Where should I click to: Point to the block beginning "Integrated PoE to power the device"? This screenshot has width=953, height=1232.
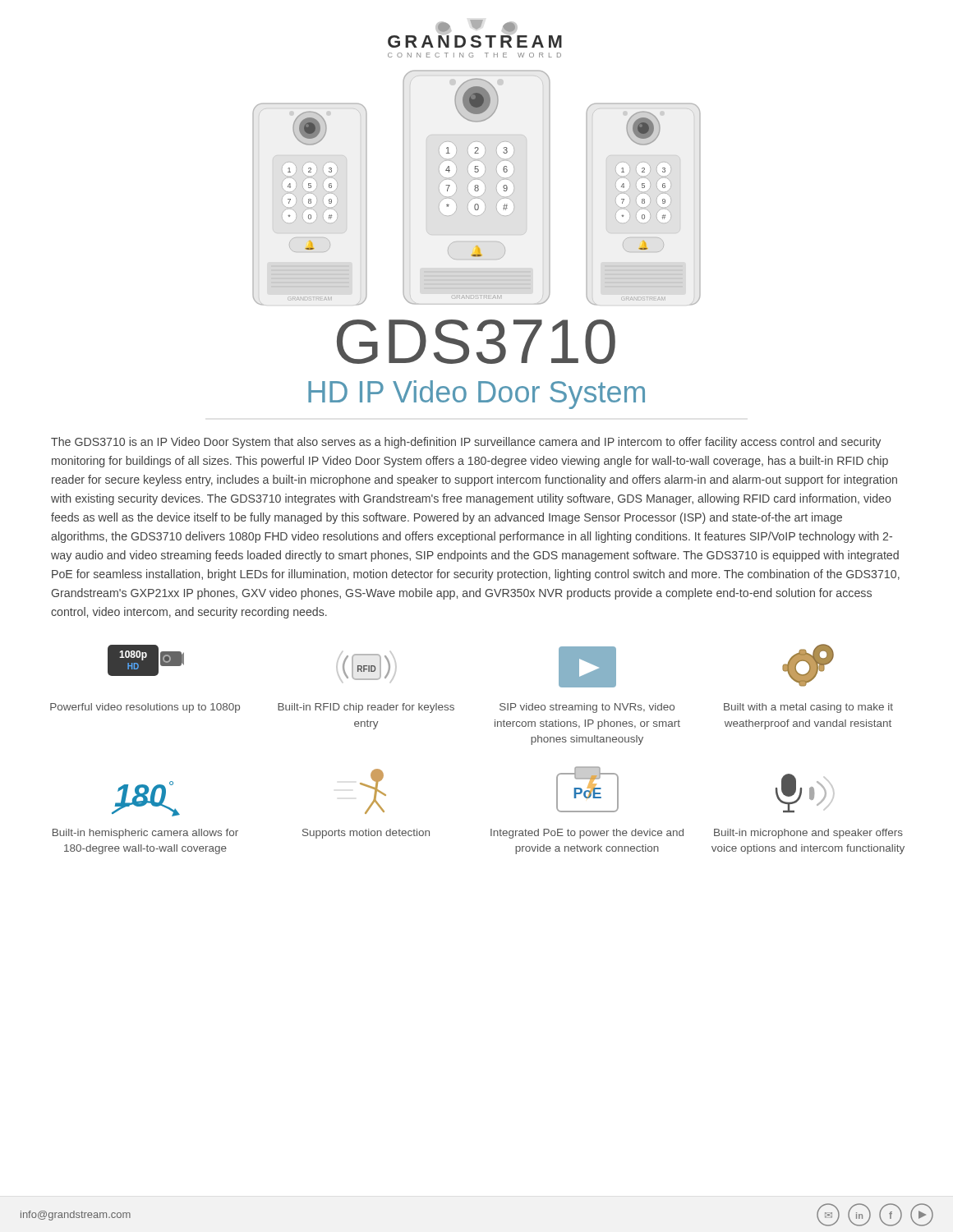[x=587, y=840]
